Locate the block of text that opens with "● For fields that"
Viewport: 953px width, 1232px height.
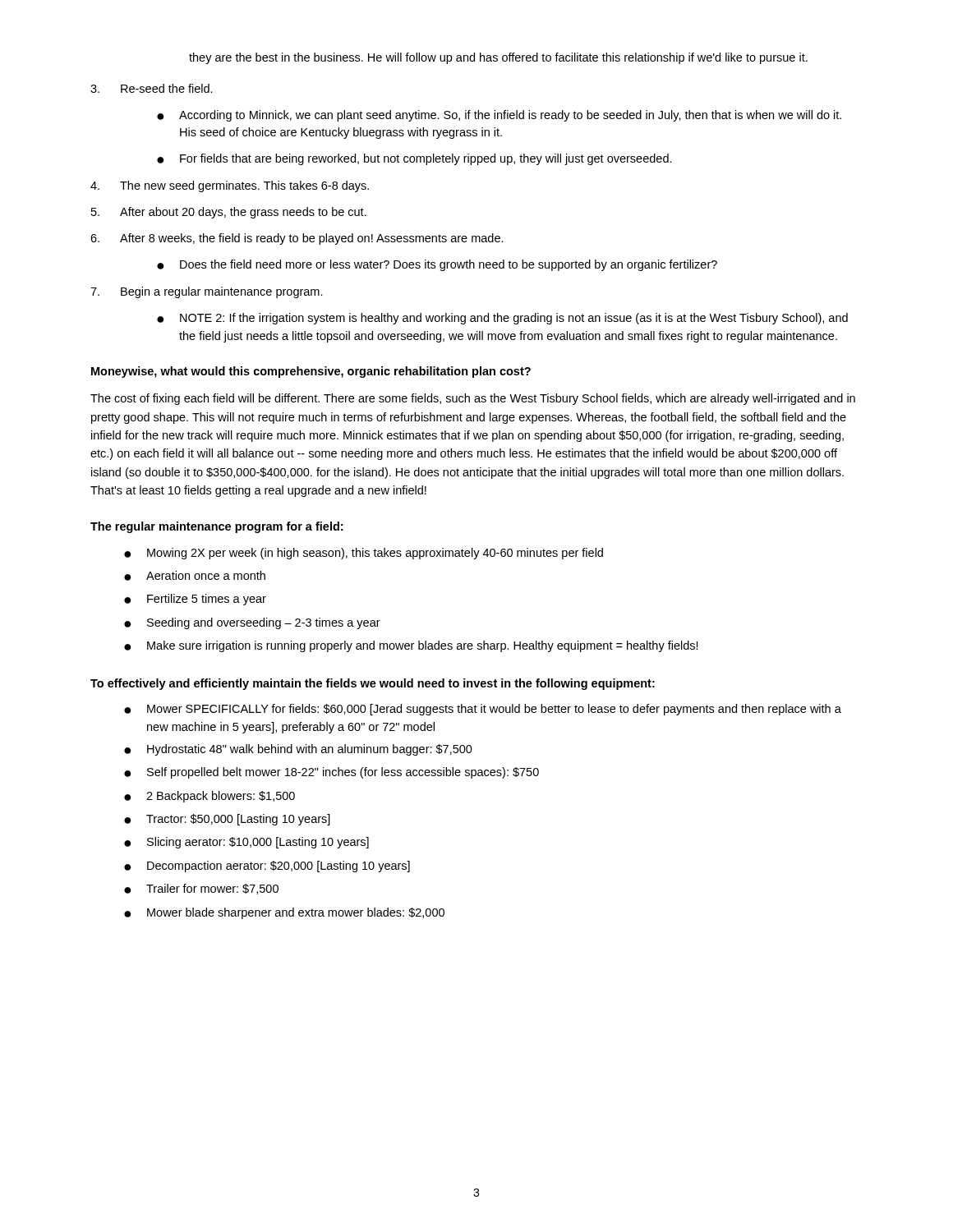(509, 160)
